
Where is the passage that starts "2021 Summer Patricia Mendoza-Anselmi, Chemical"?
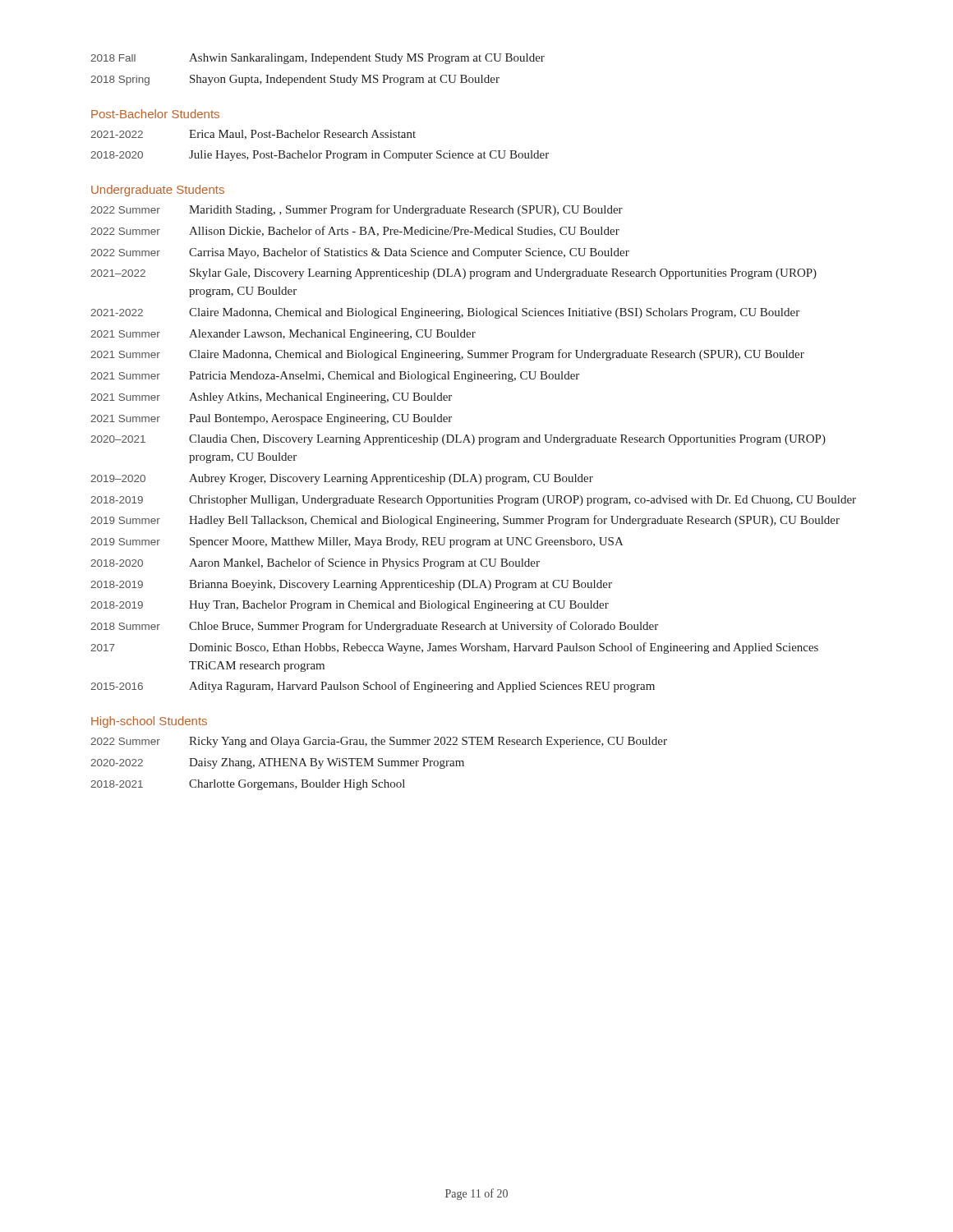(476, 376)
